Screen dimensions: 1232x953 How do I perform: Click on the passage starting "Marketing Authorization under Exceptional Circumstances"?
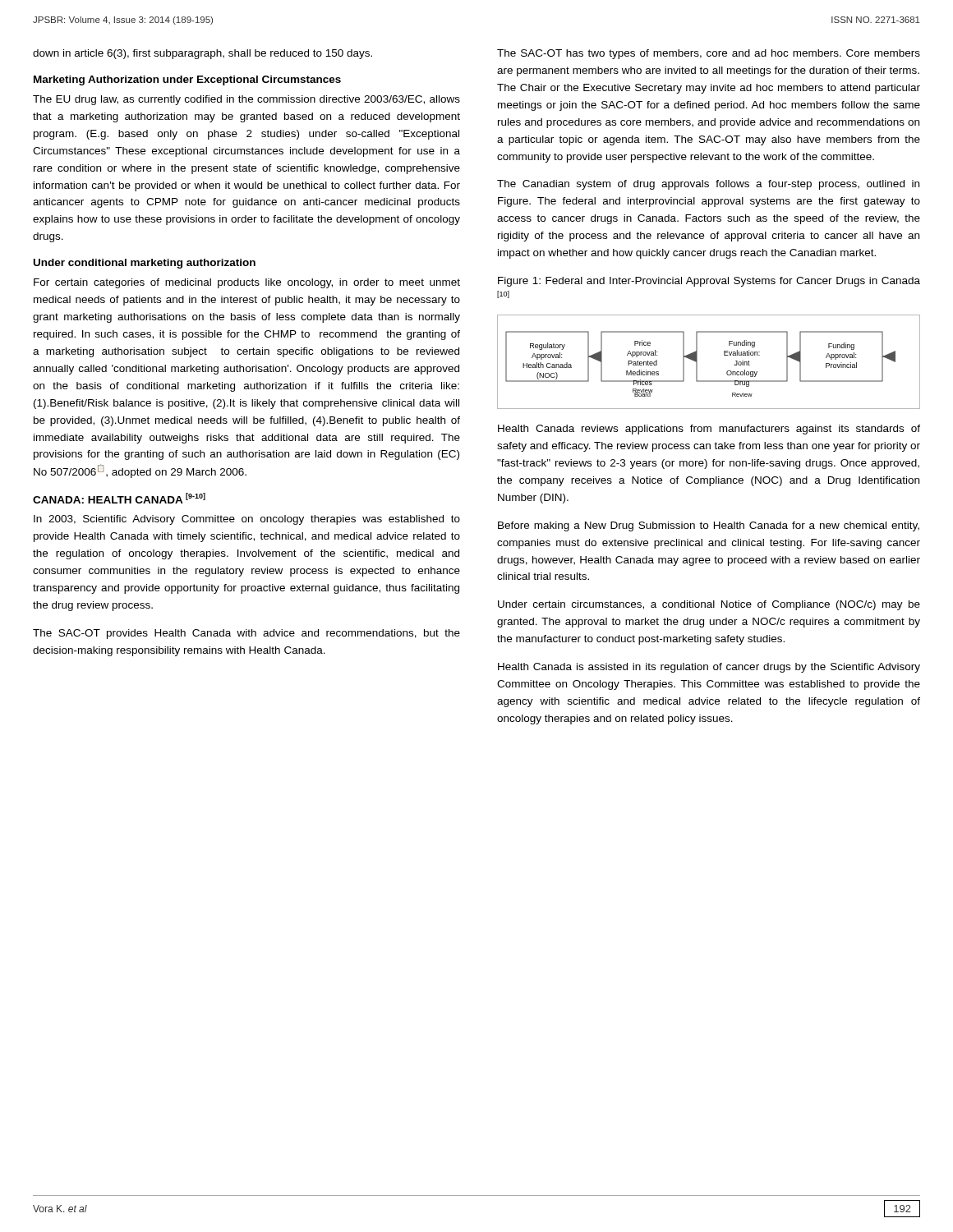coord(187,79)
